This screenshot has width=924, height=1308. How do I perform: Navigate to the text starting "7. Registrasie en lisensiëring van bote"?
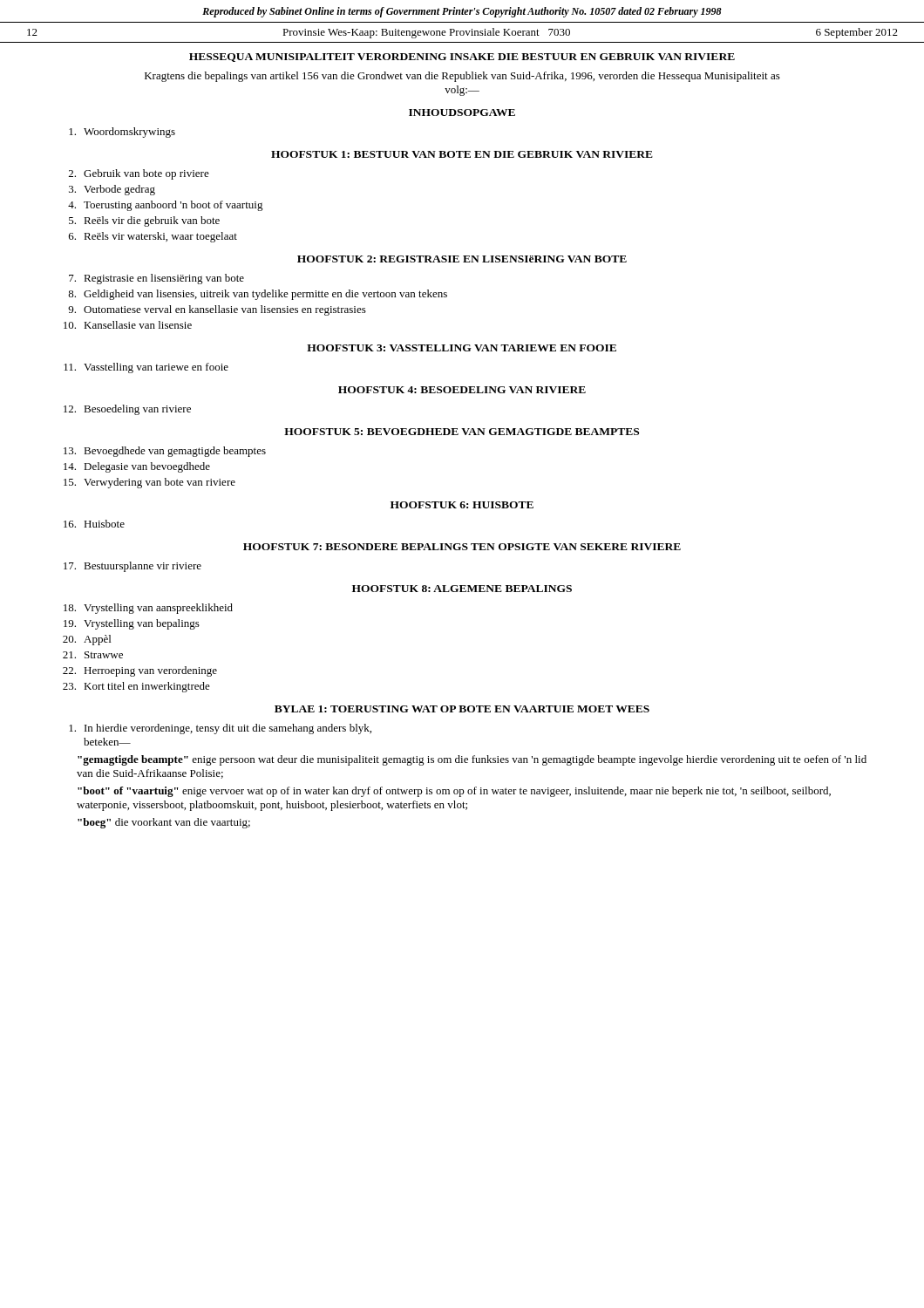[x=156, y=279]
